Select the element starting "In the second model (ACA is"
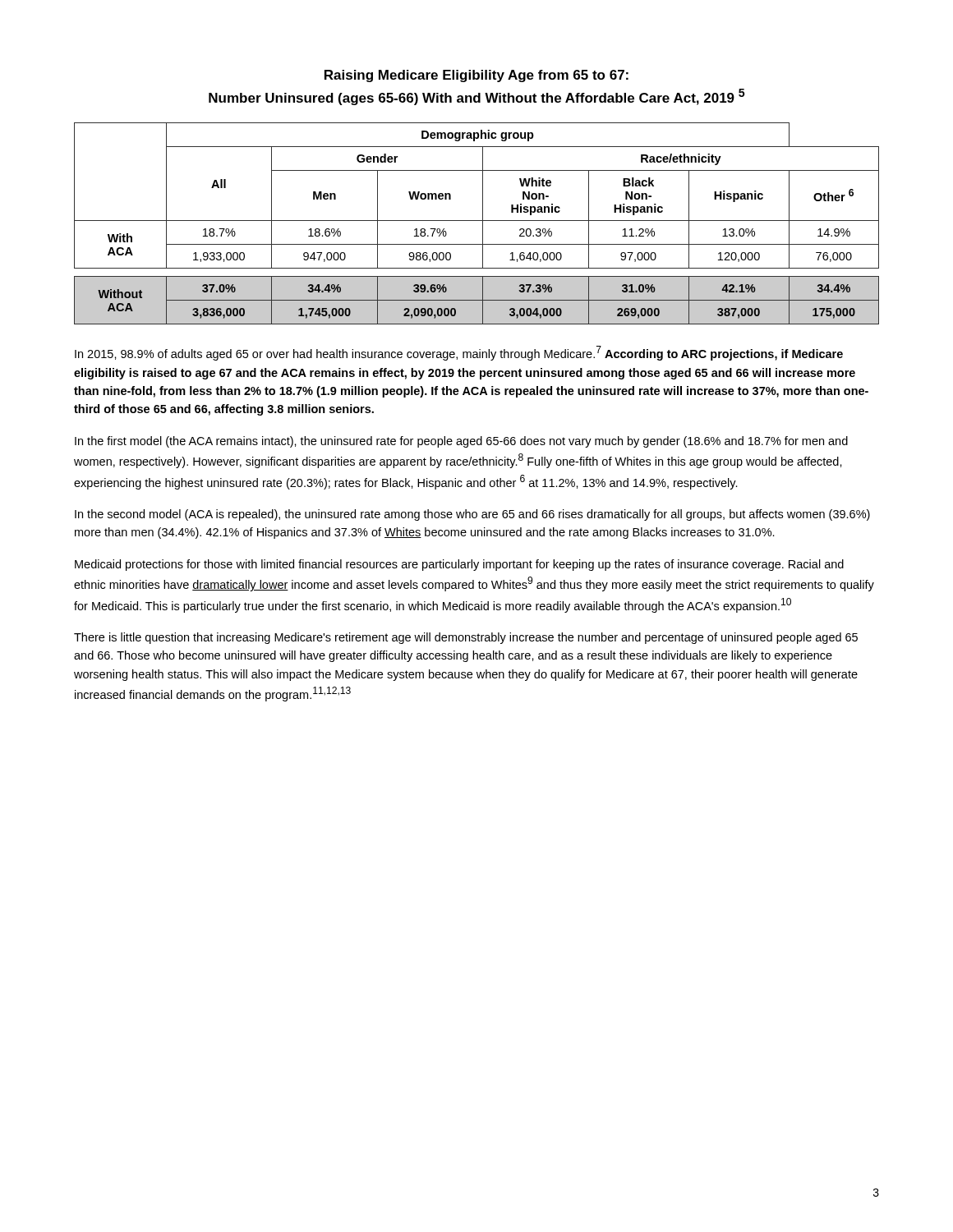The width and height of the screenshot is (953, 1232). pyautogui.click(x=472, y=523)
